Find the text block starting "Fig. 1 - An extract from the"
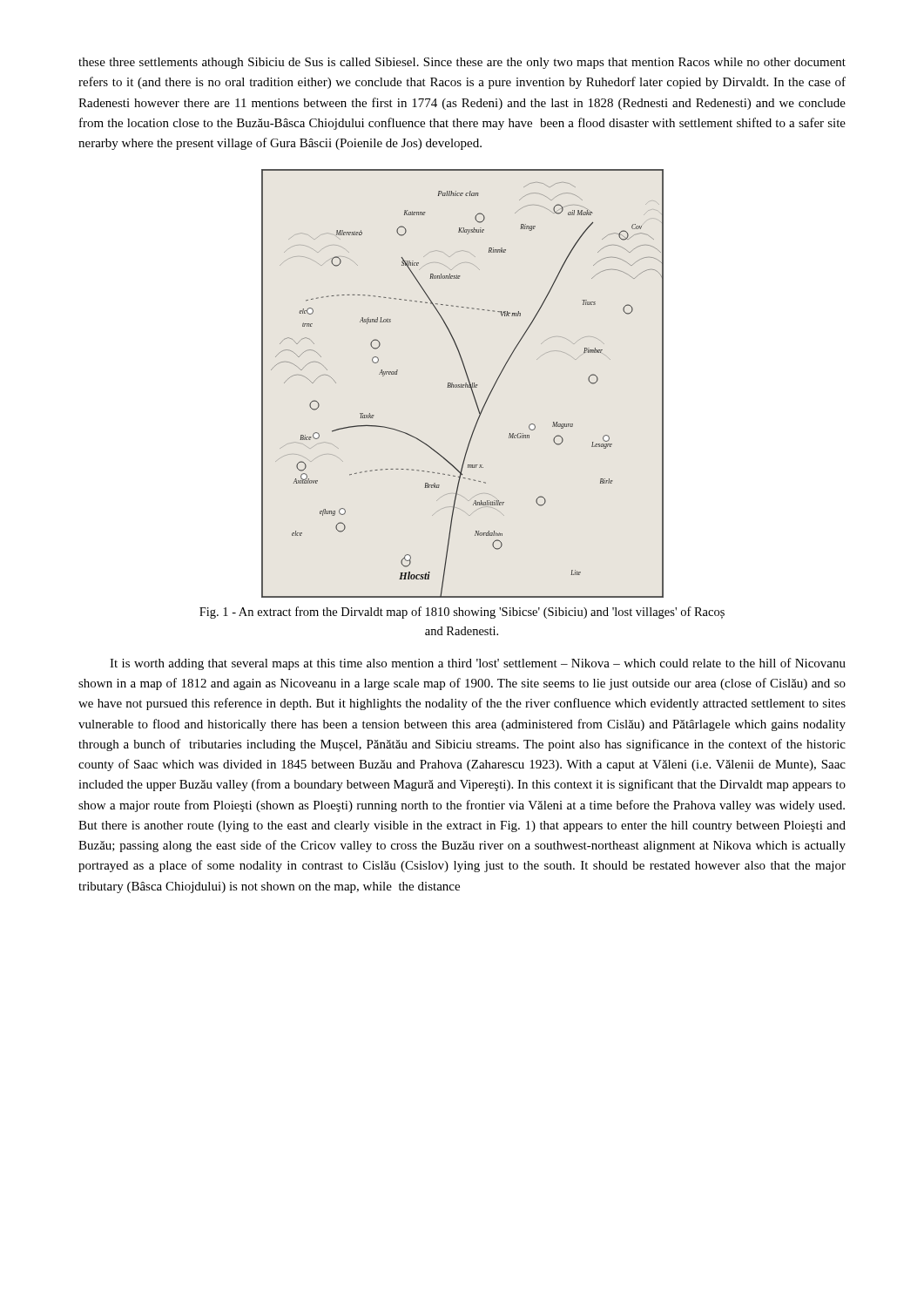The width and height of the screenshot is (924, 1307). pos(462,621)
